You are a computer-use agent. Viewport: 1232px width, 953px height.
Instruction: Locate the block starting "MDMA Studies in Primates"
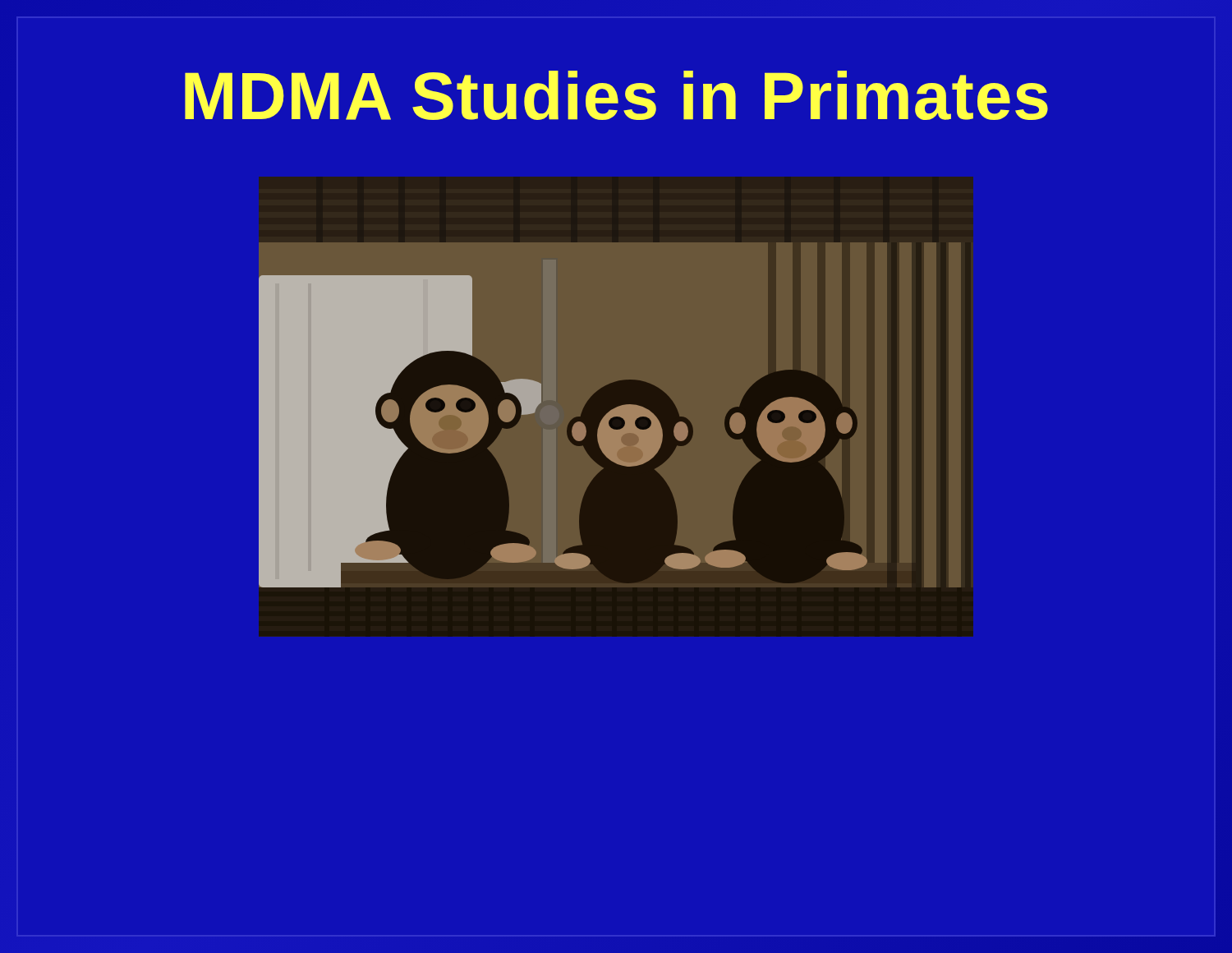(616, 96)
